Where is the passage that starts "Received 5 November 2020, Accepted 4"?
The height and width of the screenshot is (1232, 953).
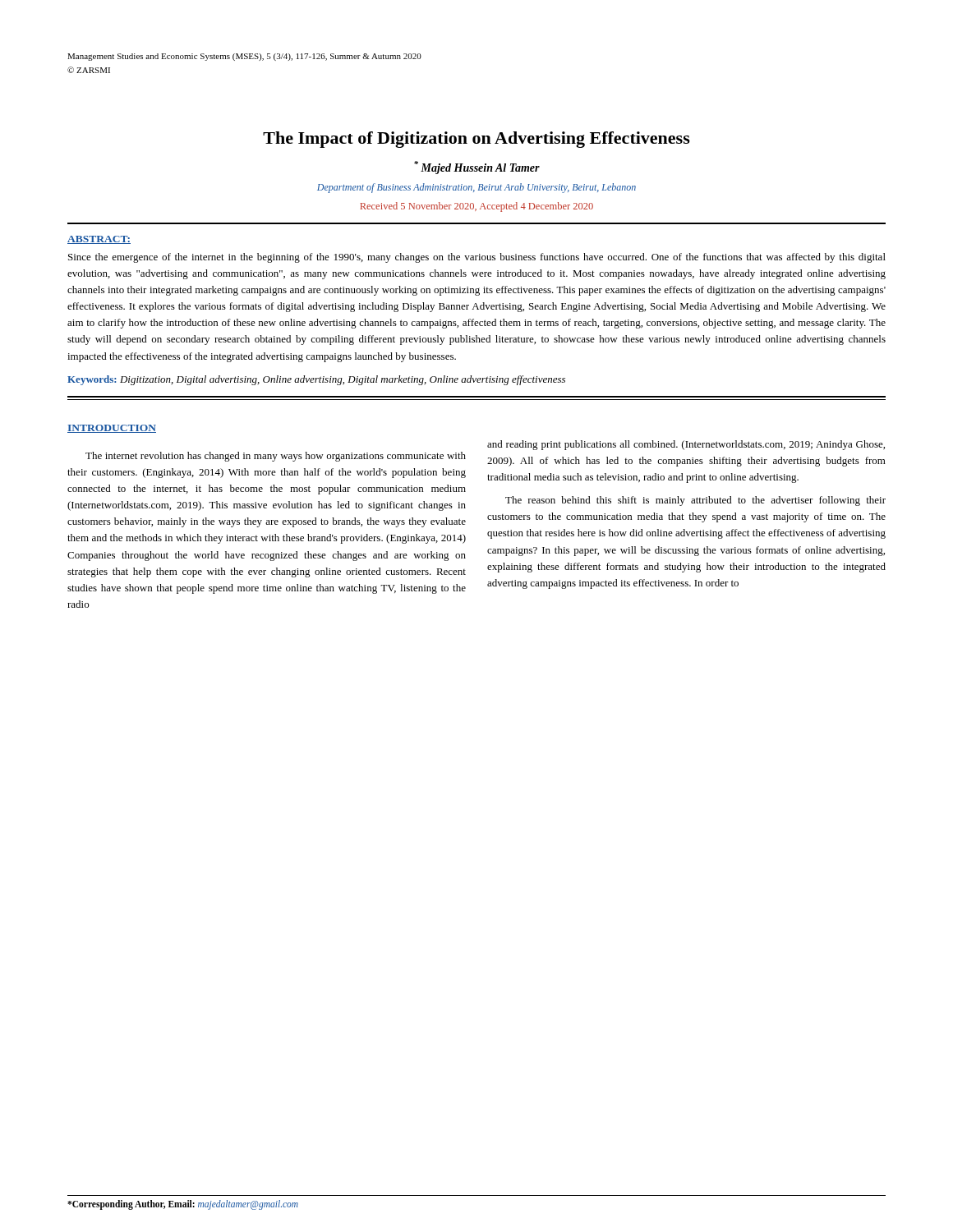(476, 206)
